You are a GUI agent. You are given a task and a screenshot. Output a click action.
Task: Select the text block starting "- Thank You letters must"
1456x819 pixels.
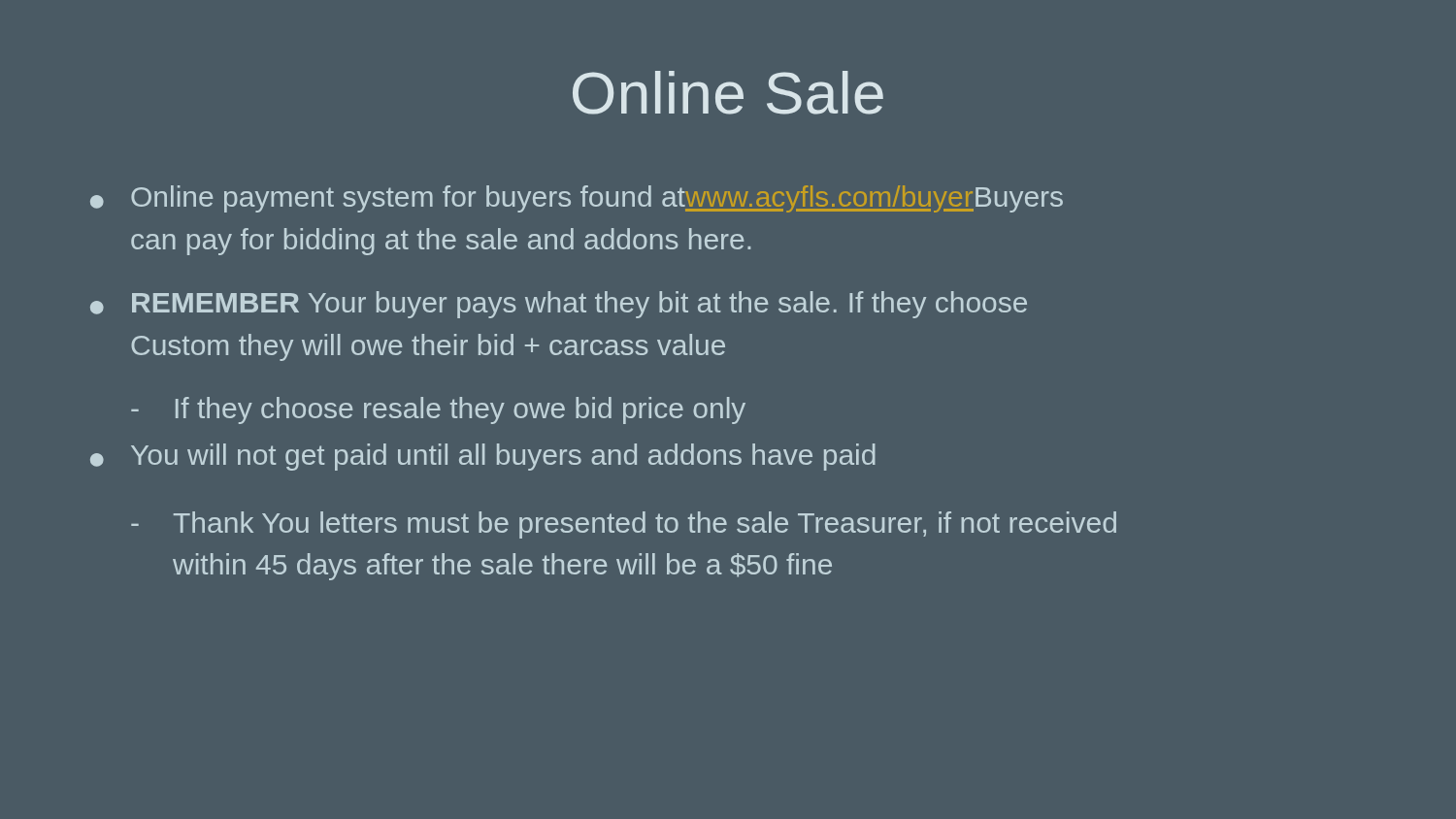pyautogui.click(x=764, y=544)
